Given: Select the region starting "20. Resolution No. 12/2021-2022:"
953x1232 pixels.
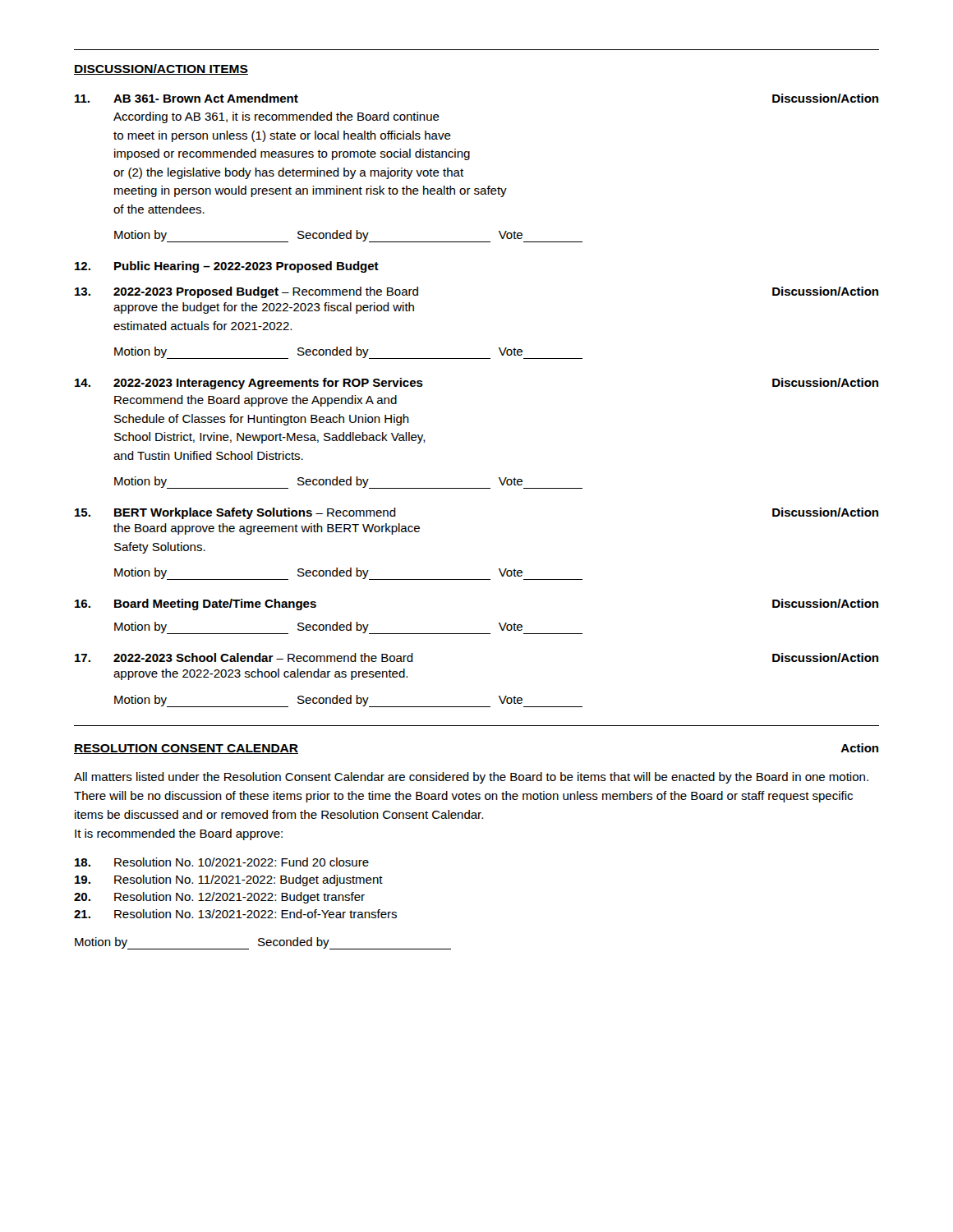Looking at the screenshot, I should click(219, 896).
